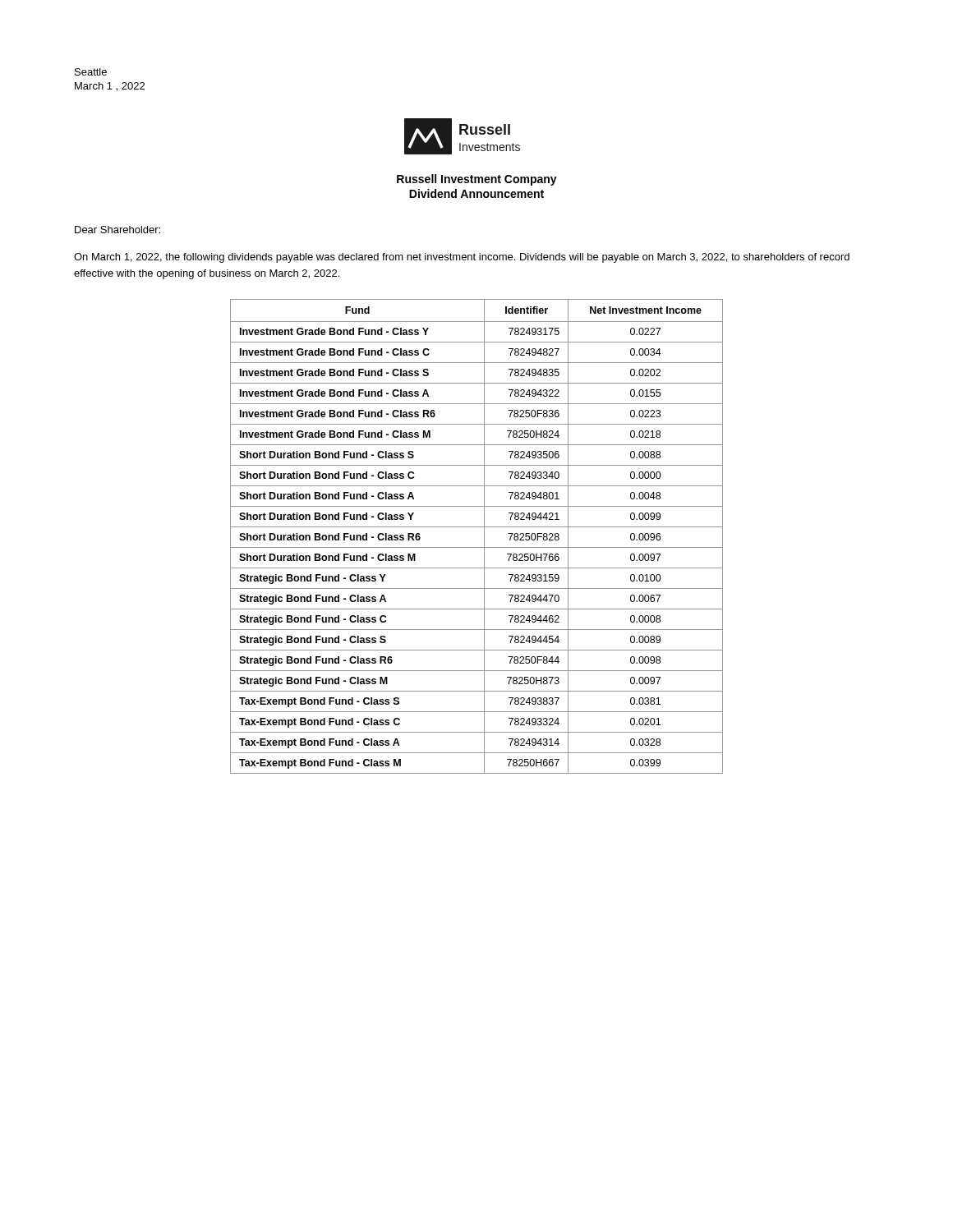Navigate to the block starting "Dear Shareholder:"

pos(118,230)
